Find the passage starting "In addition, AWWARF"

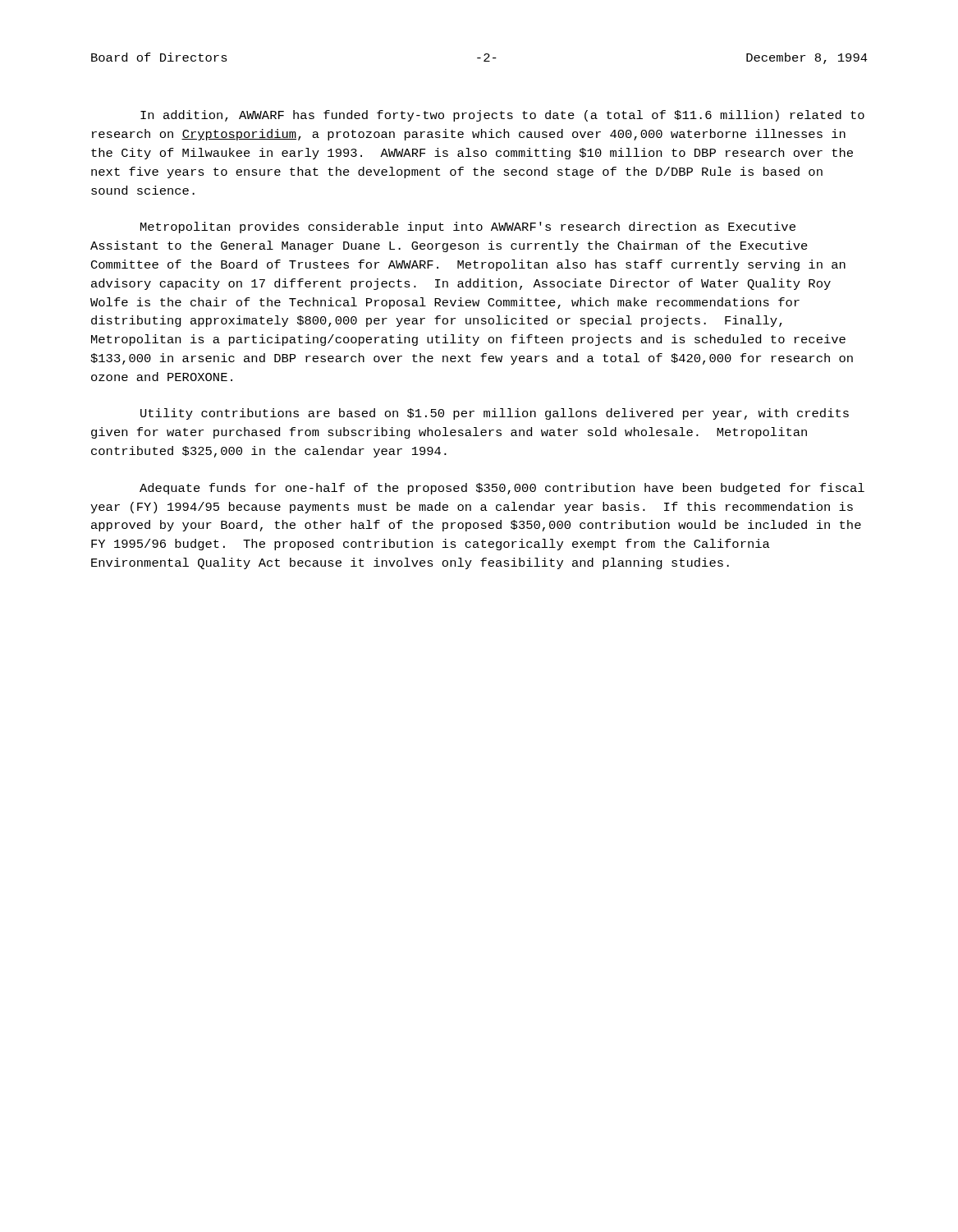pos(479,154)
